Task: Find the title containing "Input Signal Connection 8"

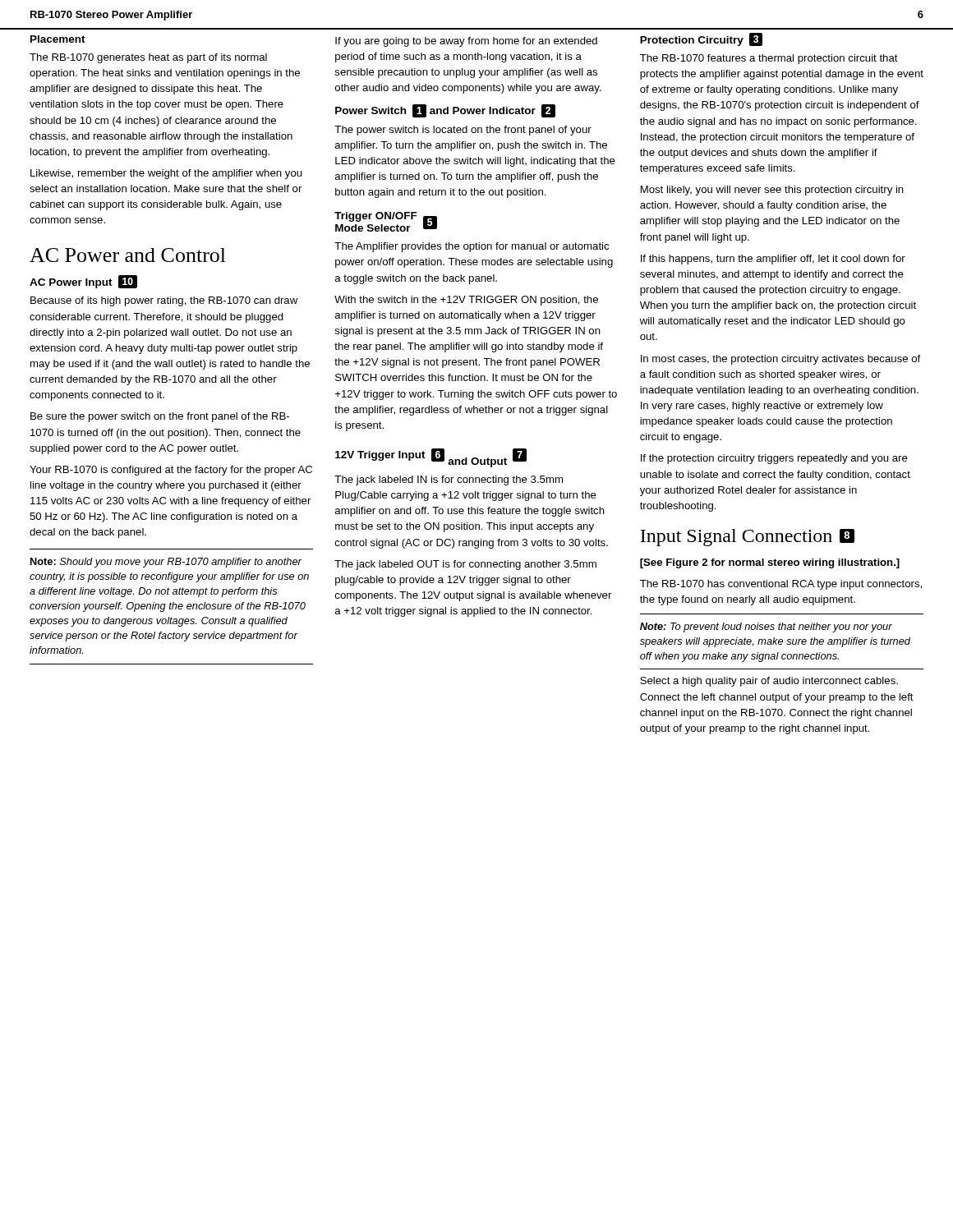Action: 747,535
